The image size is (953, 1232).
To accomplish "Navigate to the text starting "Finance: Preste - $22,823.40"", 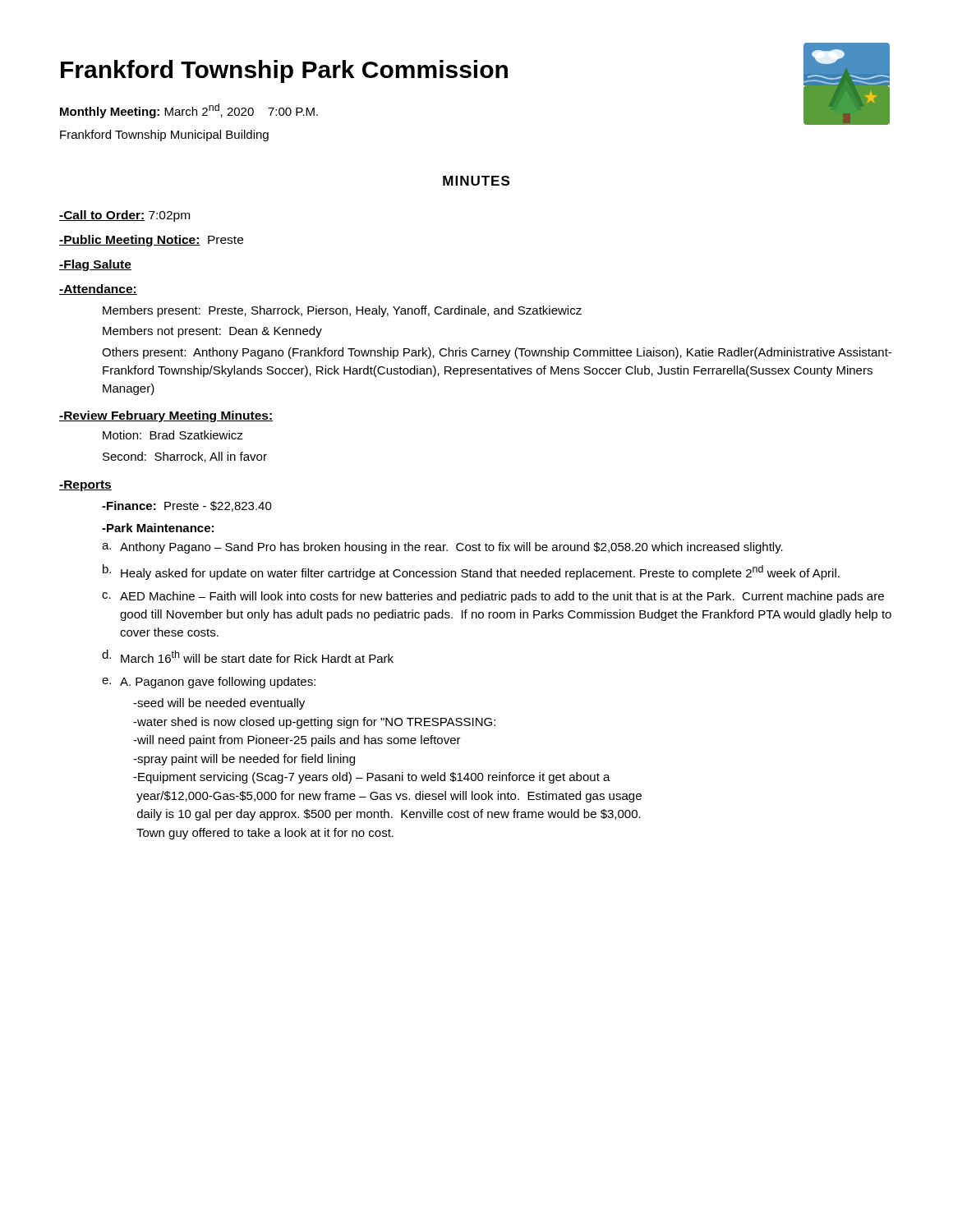I will [187, 505].
